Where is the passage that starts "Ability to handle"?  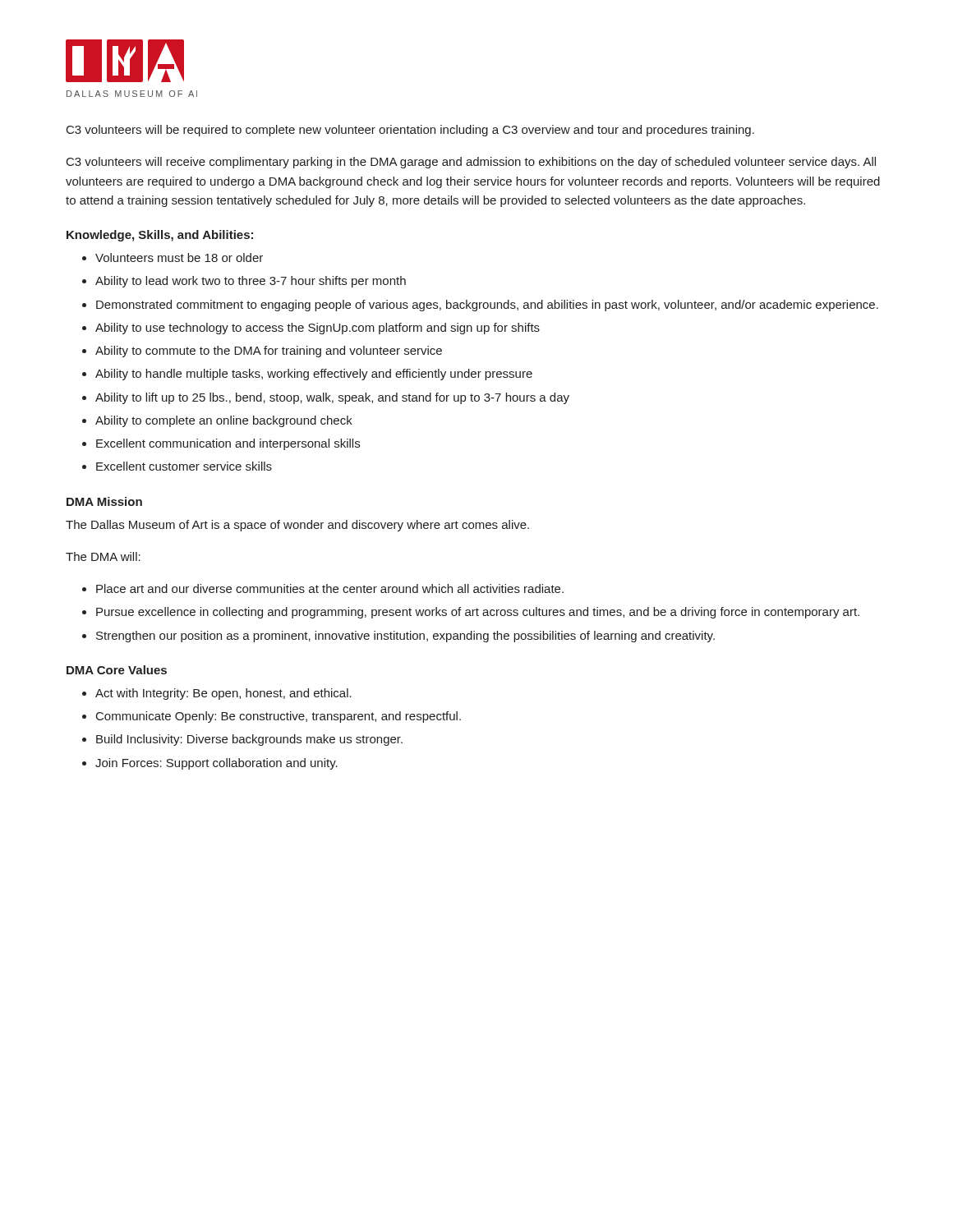[314, 373]
